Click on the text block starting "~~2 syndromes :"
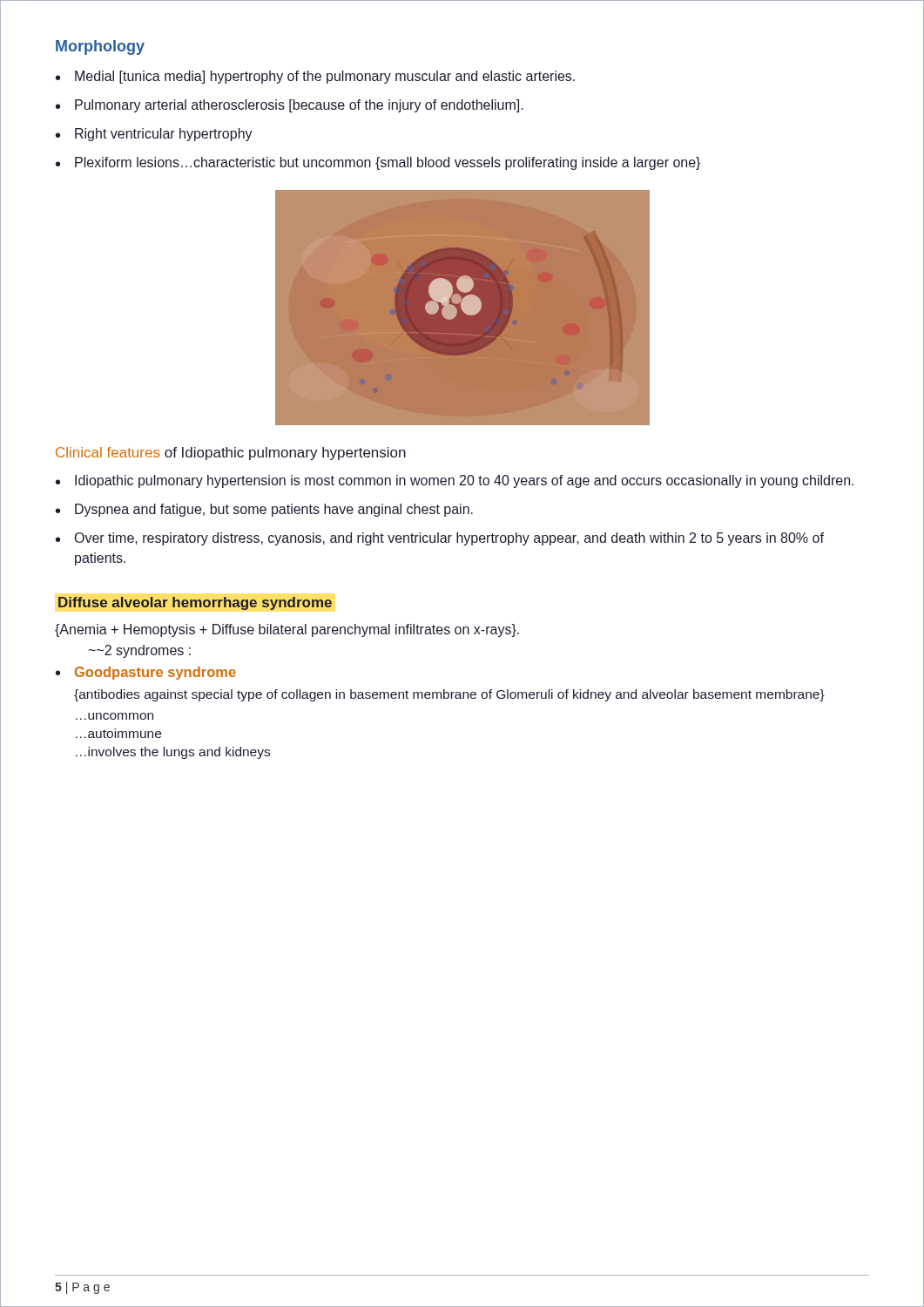Screen dimensions: 1307x924 (x=140, y=651)
